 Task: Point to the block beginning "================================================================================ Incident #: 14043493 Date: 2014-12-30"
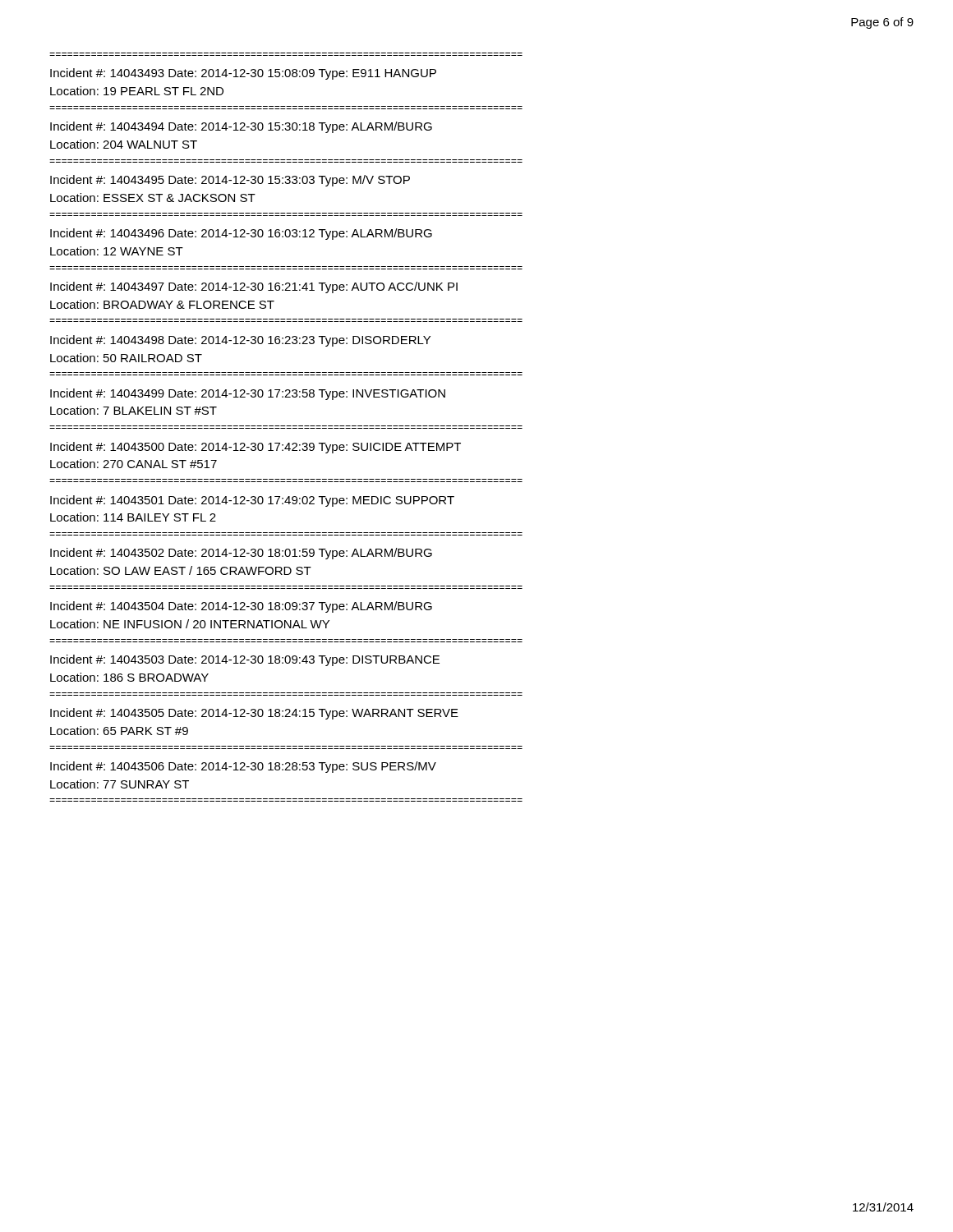(243, 74)
